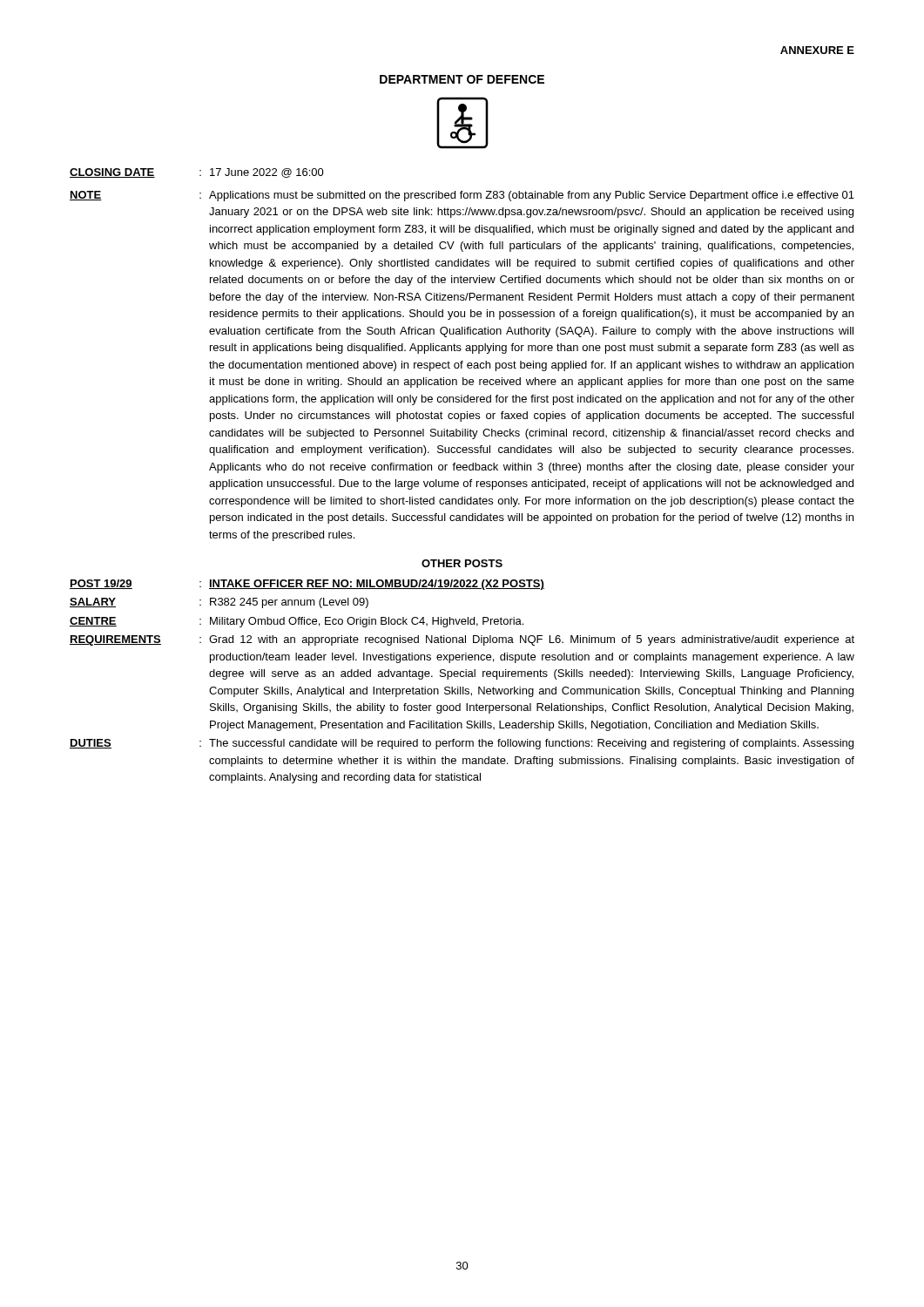Locate the logo
The width and height of the screenshot is (924, 1307).
(x=462, y=124)
